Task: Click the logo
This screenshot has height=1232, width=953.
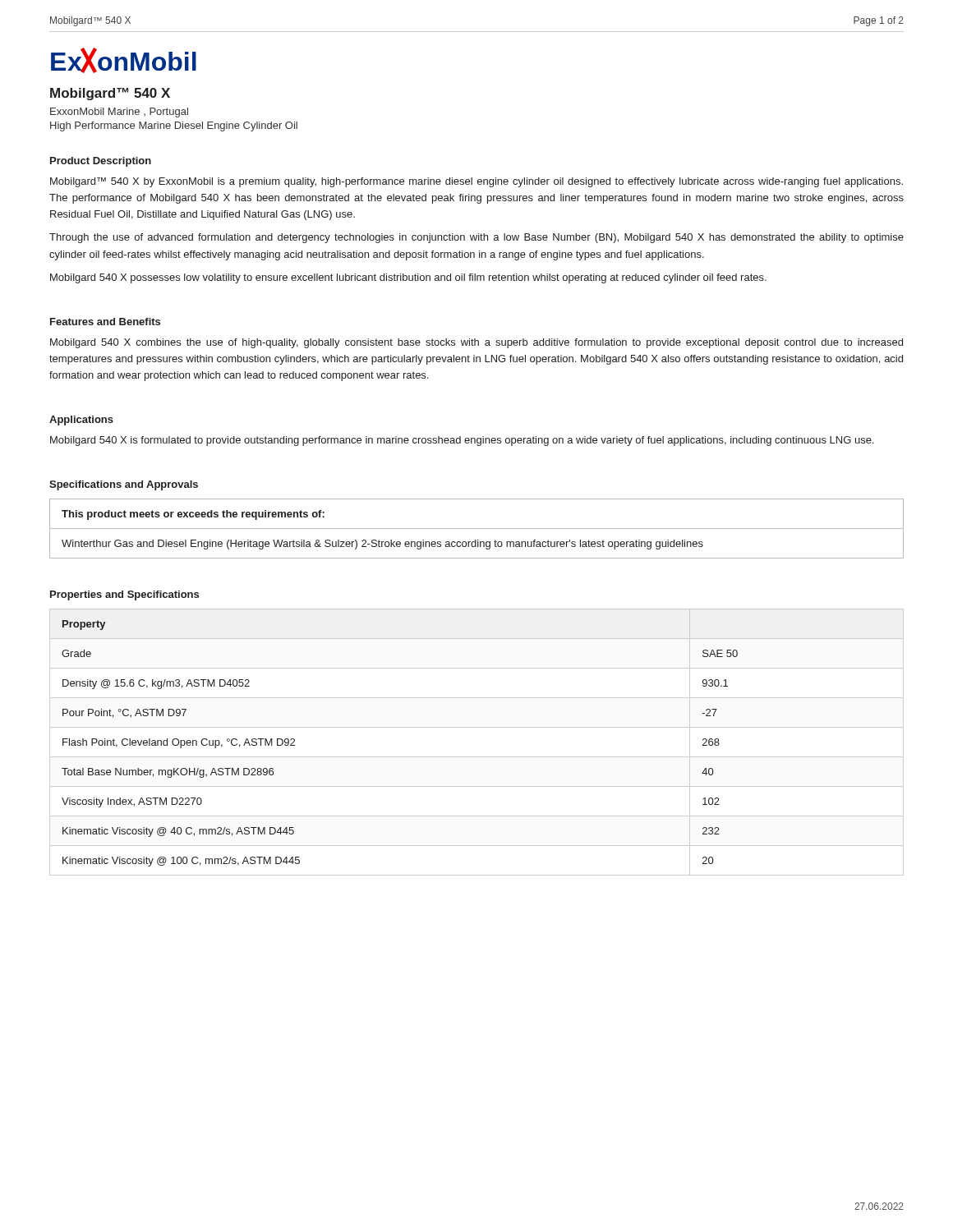Action: coord(476,60)
